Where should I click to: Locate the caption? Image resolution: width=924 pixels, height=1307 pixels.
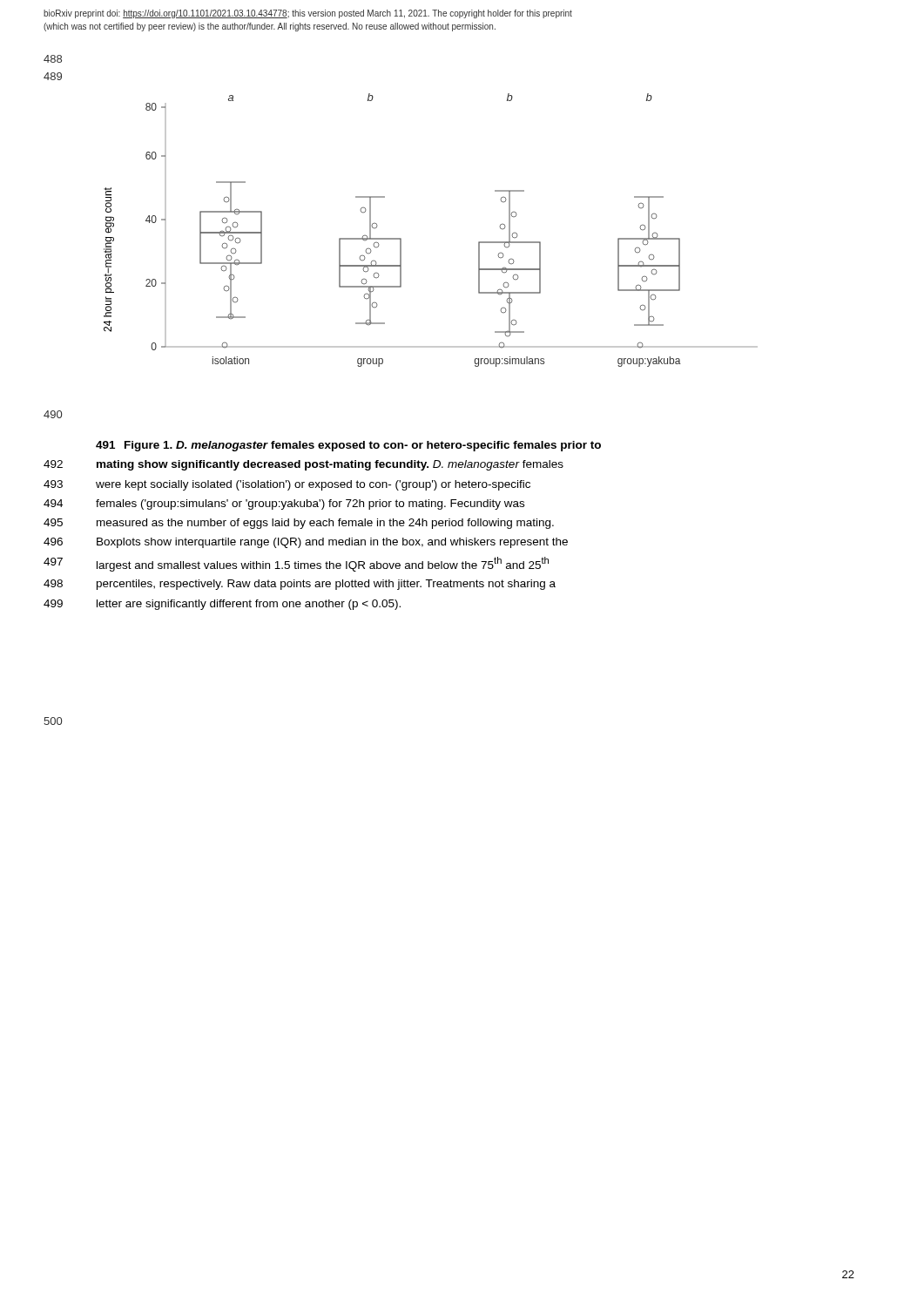point(349,526)
